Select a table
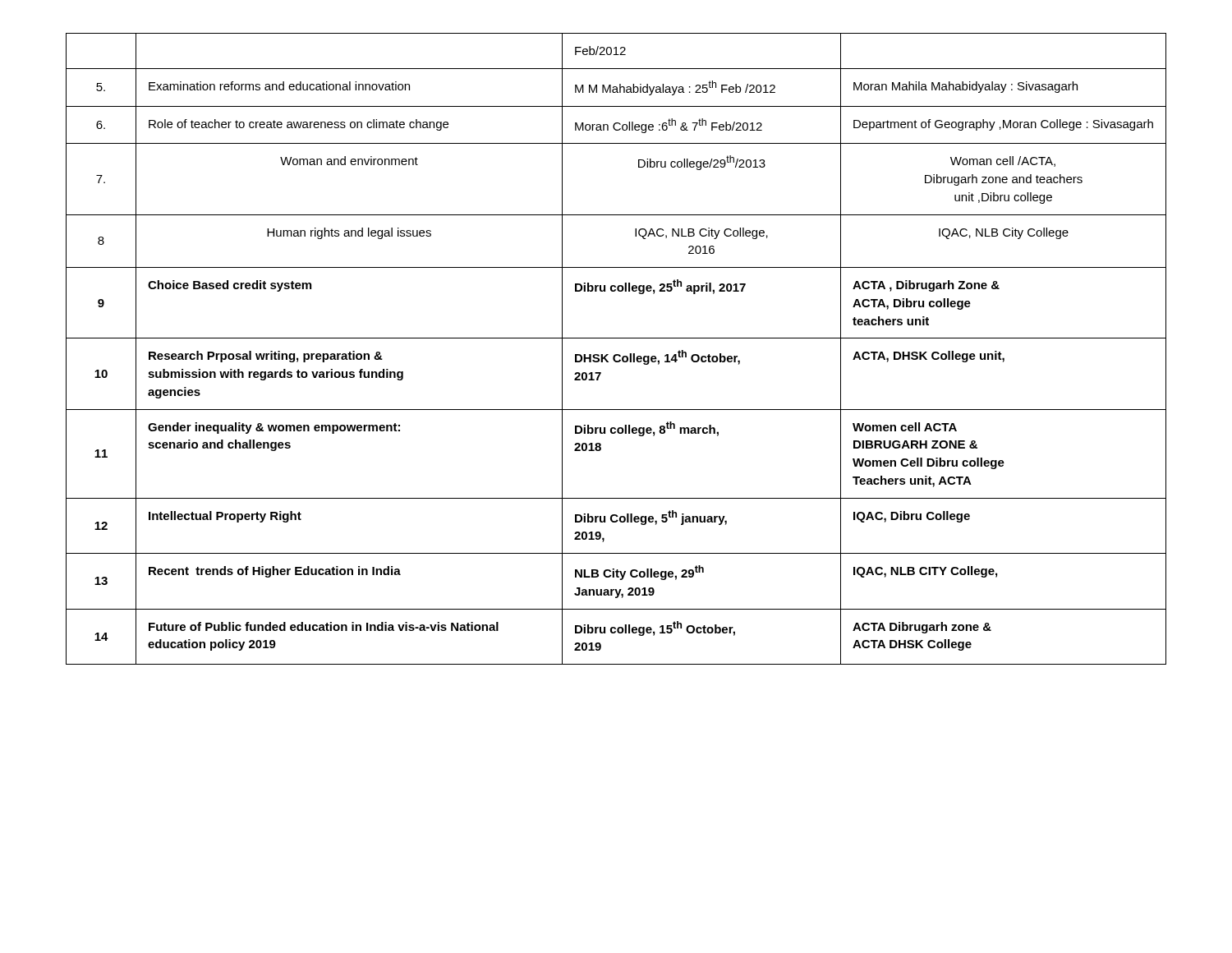Viewport: 1232px width, 953px height. pyautogui.click(x=616, y=349)
